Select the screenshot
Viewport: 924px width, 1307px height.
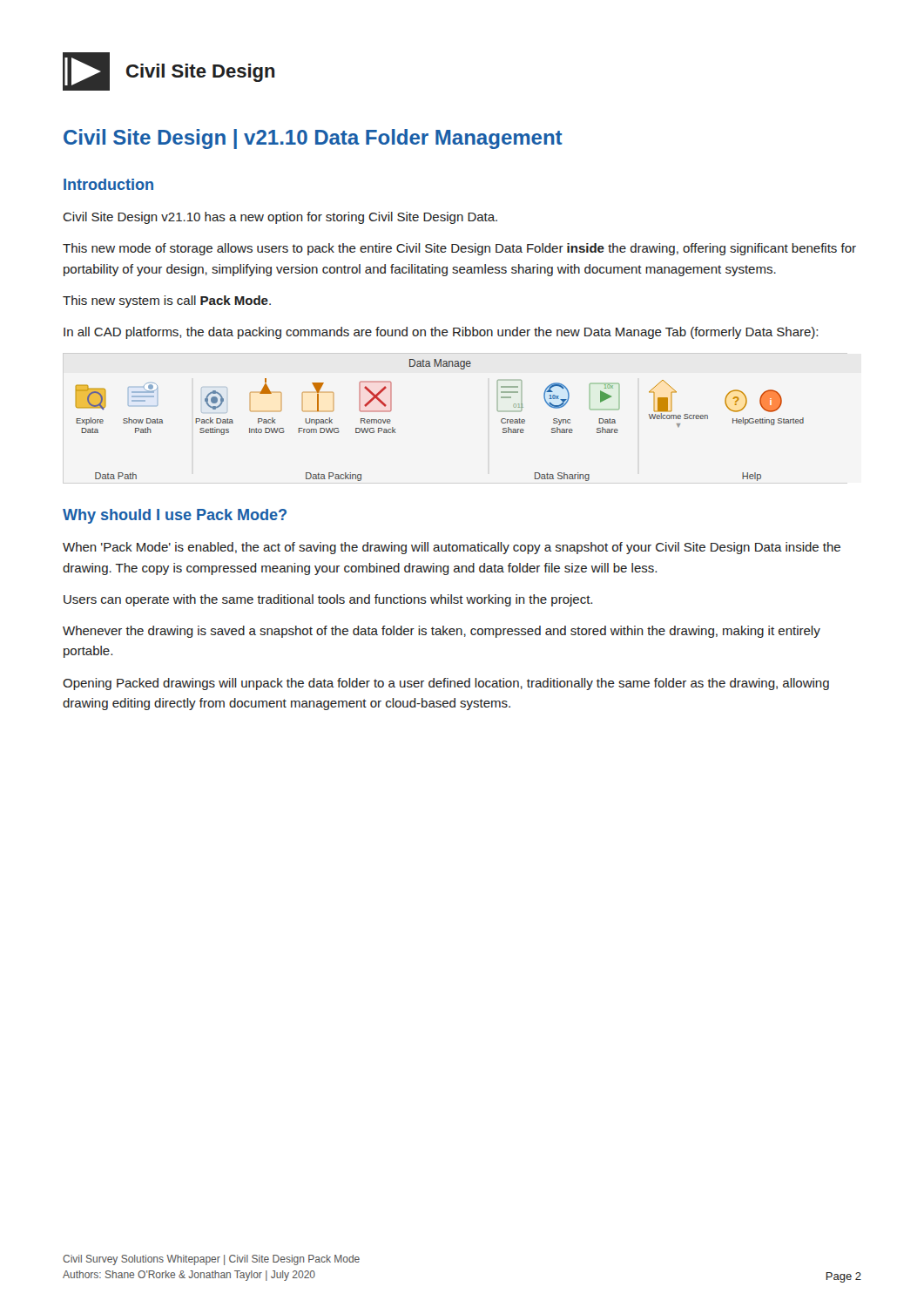tap(455, 419)
